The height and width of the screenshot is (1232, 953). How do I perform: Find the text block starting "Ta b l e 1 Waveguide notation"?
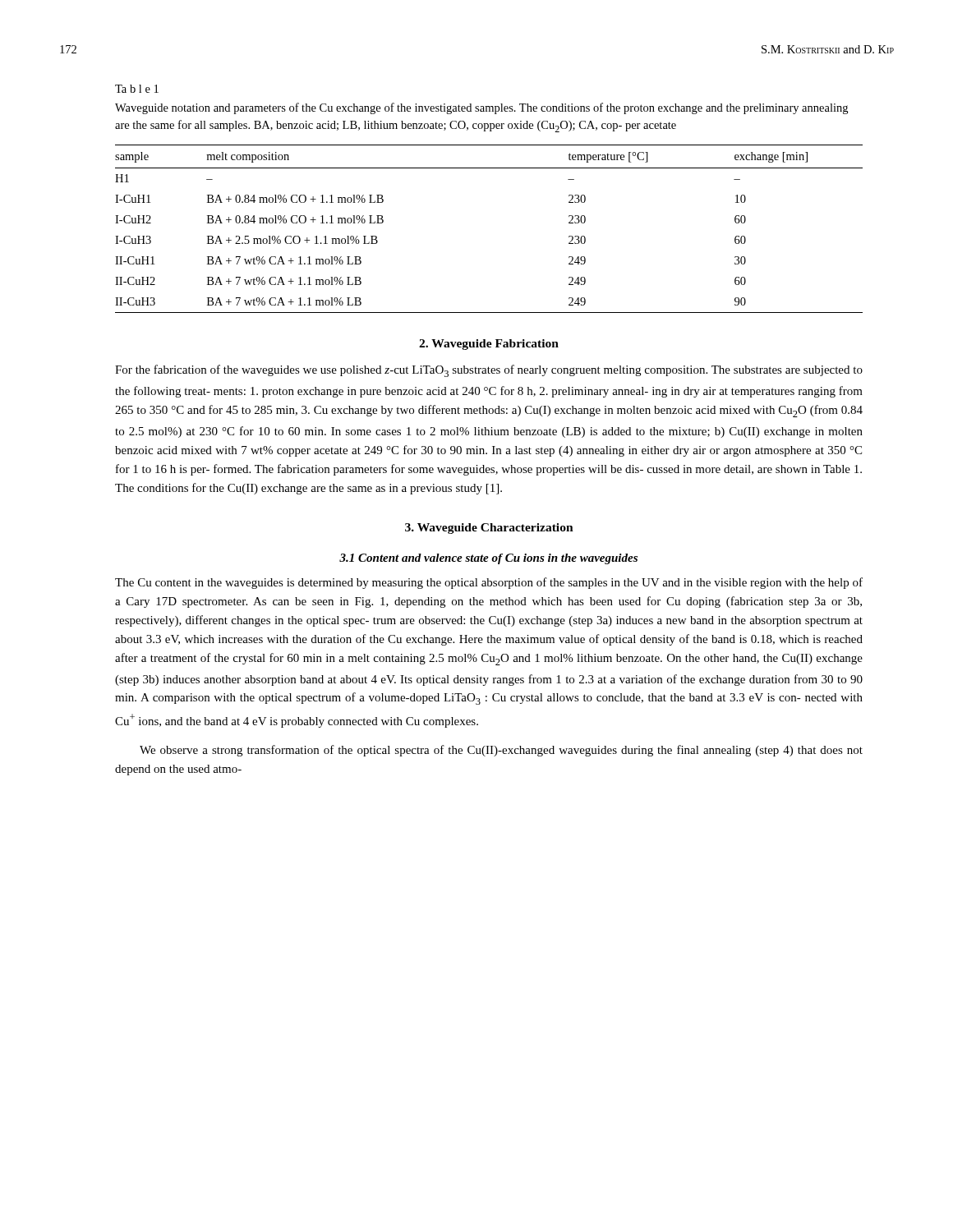tap(489, 109)
